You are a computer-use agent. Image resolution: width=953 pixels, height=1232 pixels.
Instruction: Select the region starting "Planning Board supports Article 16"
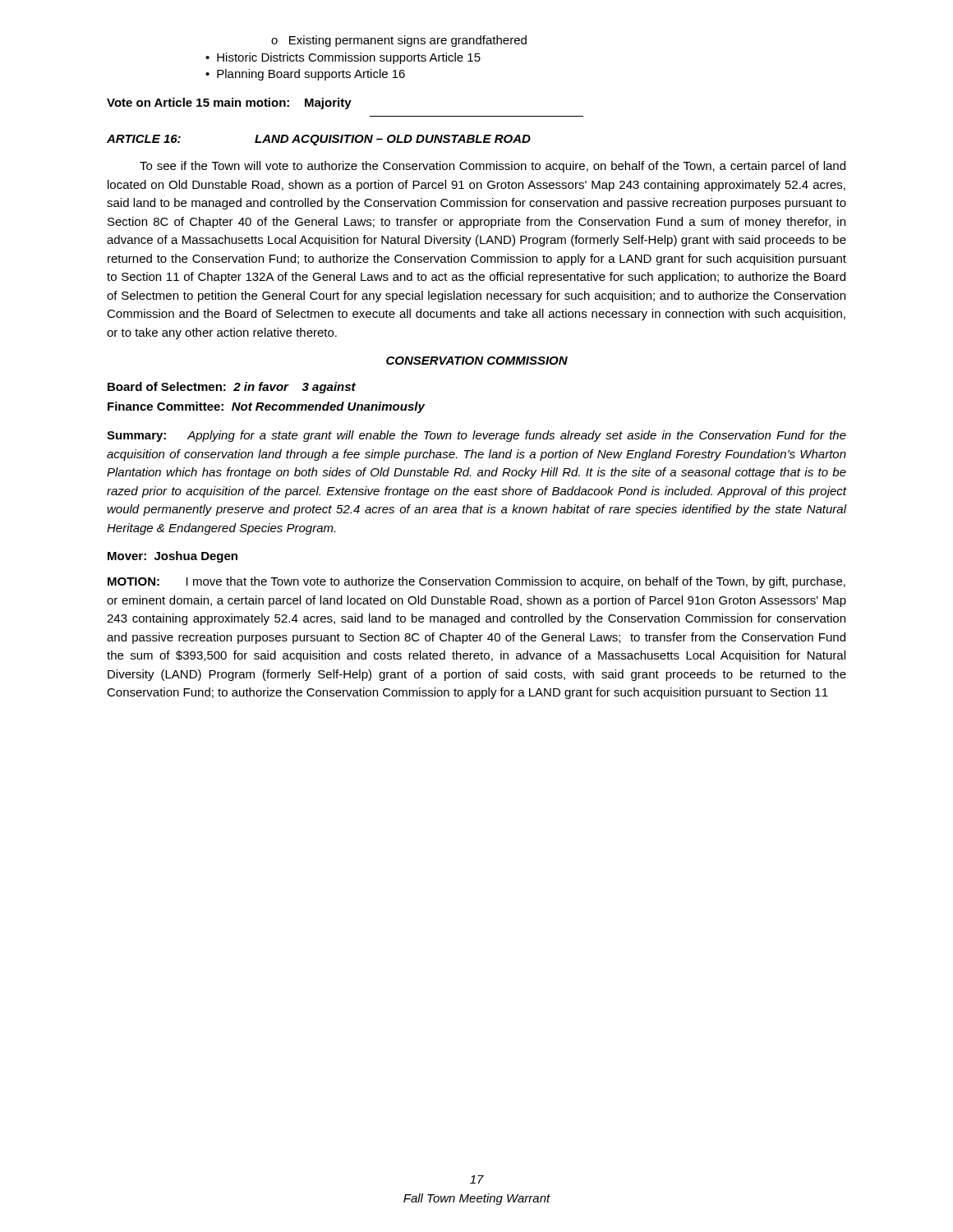tap(311, 73)
